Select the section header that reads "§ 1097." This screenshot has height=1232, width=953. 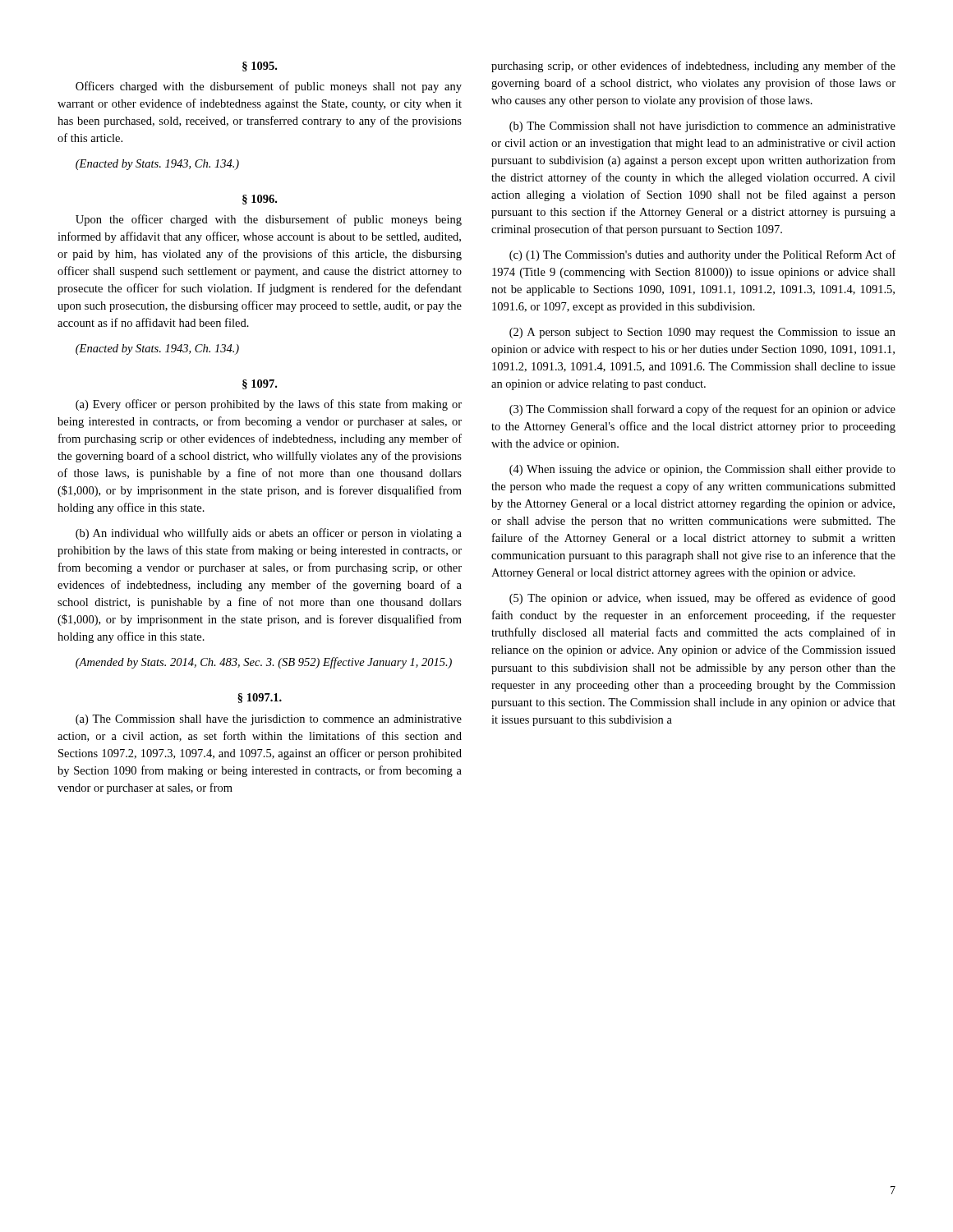pos(260,384)
